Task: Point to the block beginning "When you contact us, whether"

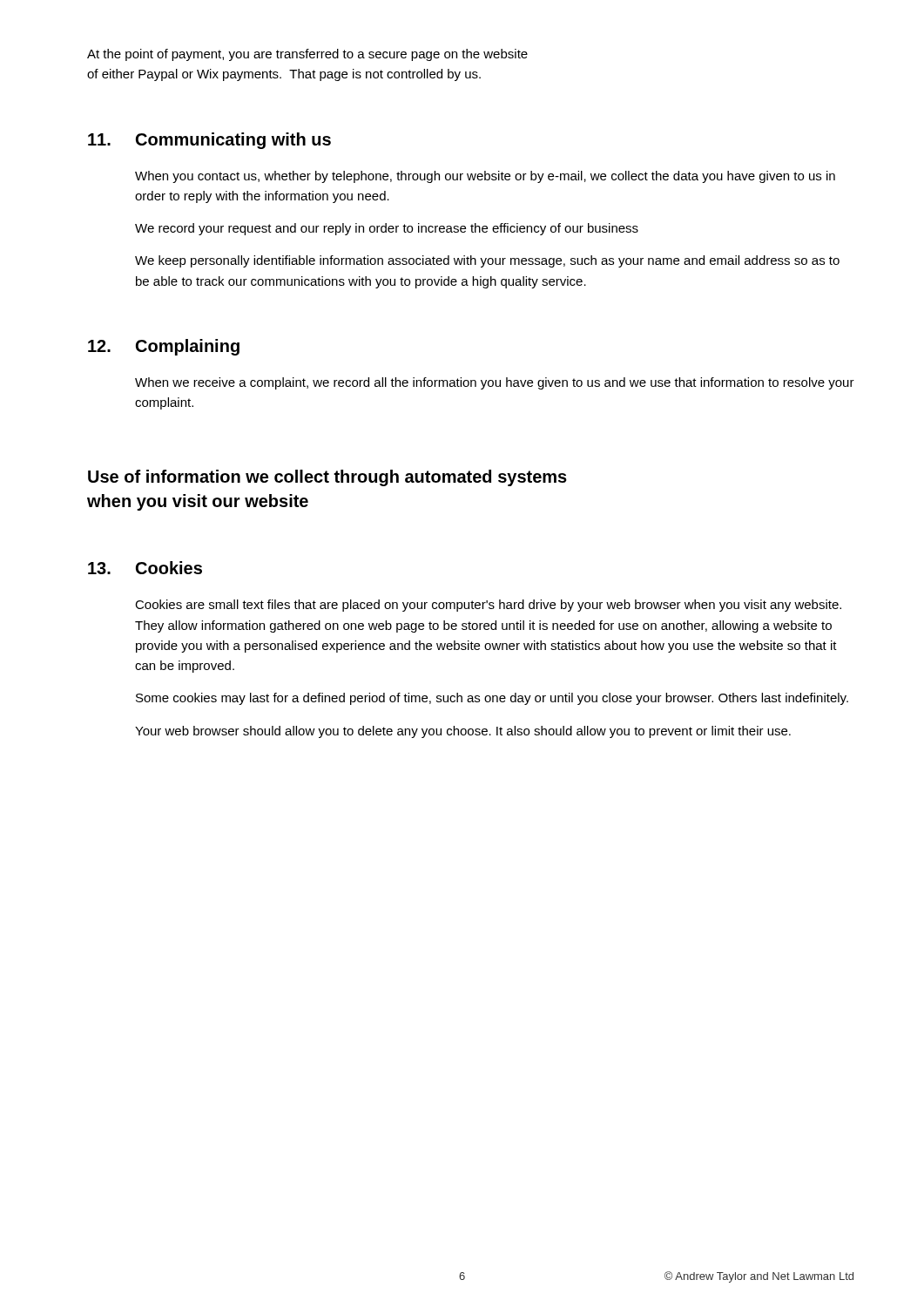Action: click(485, 185)
